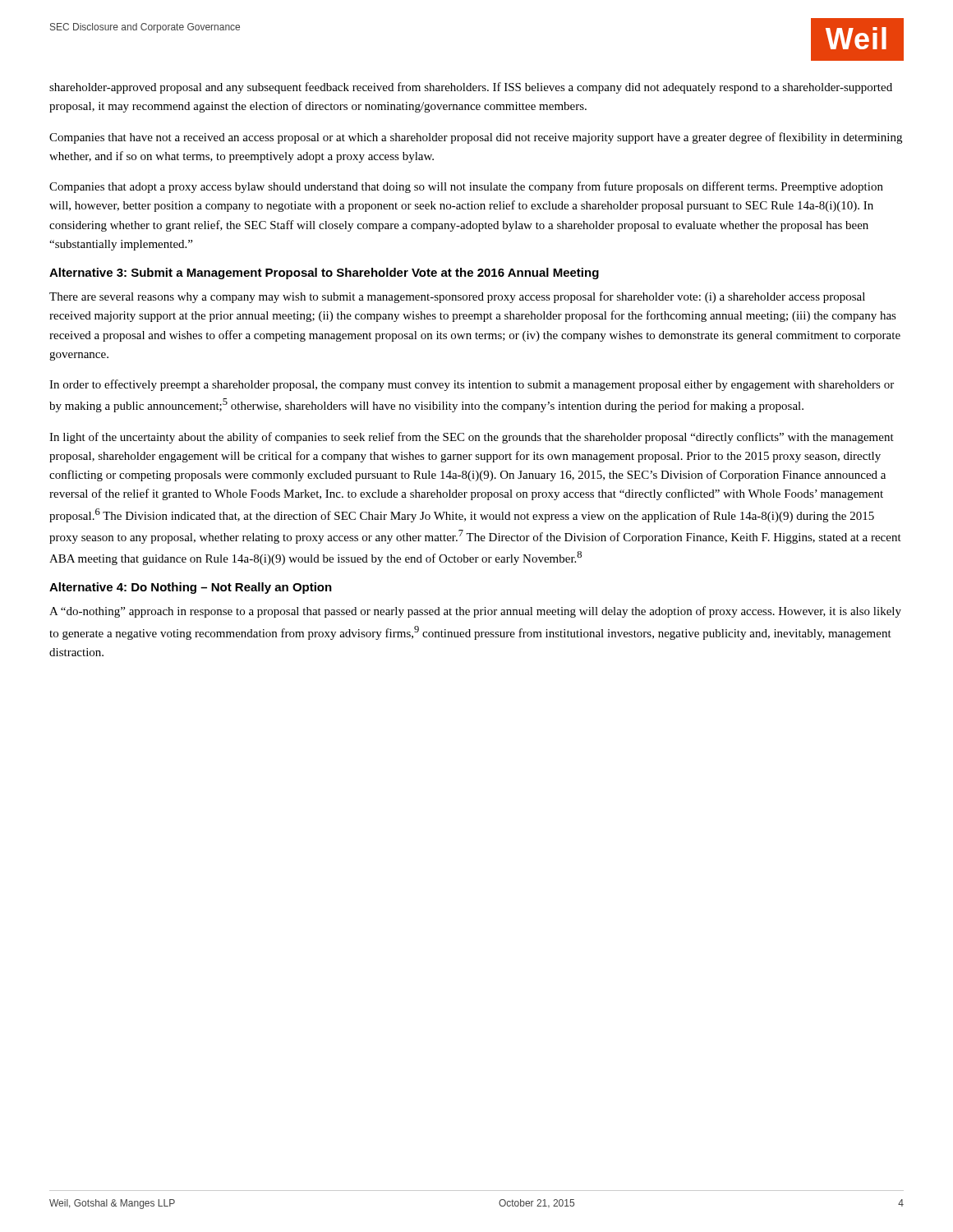The height and width of the screenshot is (1232, 953).
Task: Click the passage that begins "There are several reasons why a company may"
Action: tap(475, 325)
